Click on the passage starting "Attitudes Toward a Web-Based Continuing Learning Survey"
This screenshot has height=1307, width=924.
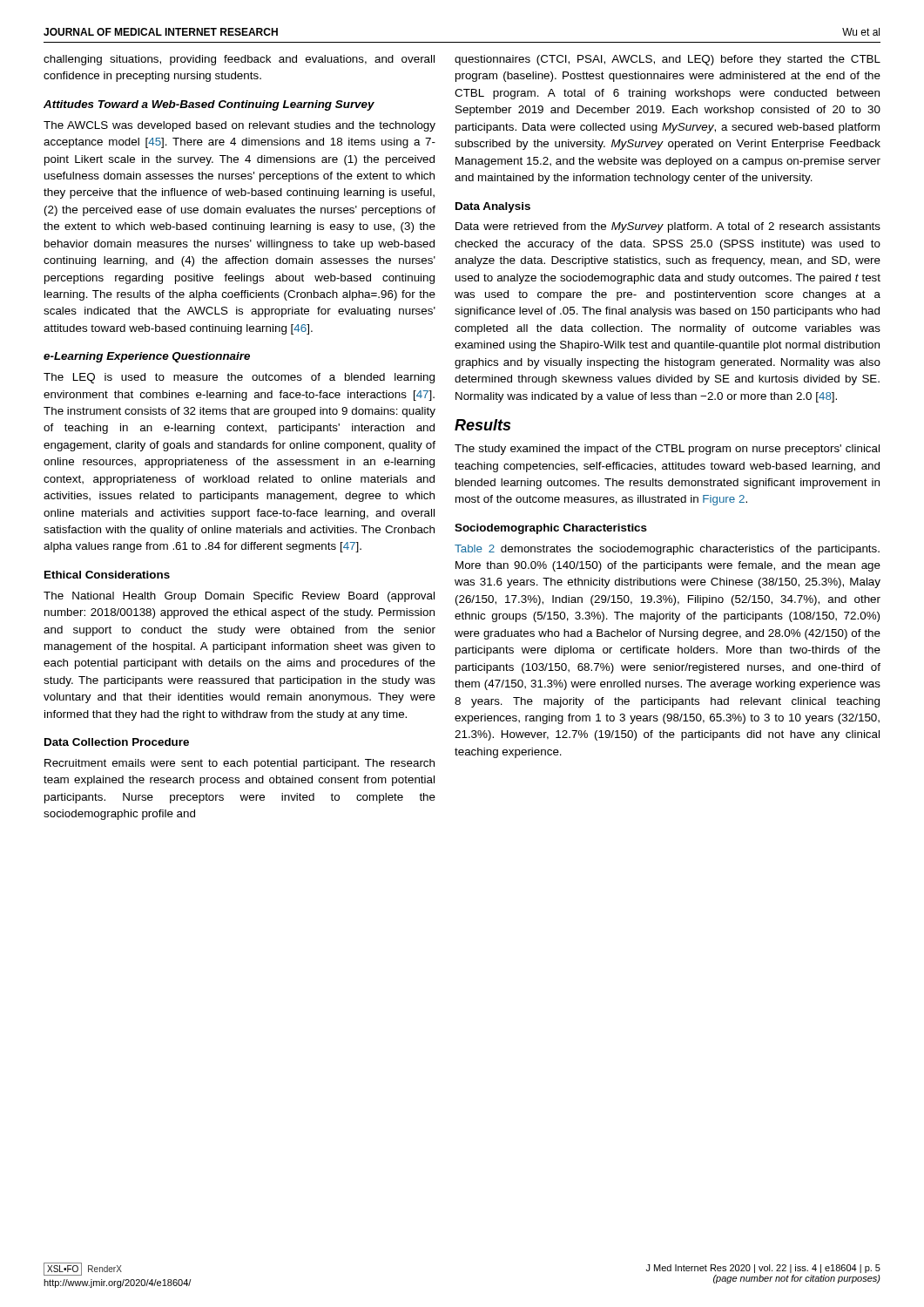click(x=209, y=104)
